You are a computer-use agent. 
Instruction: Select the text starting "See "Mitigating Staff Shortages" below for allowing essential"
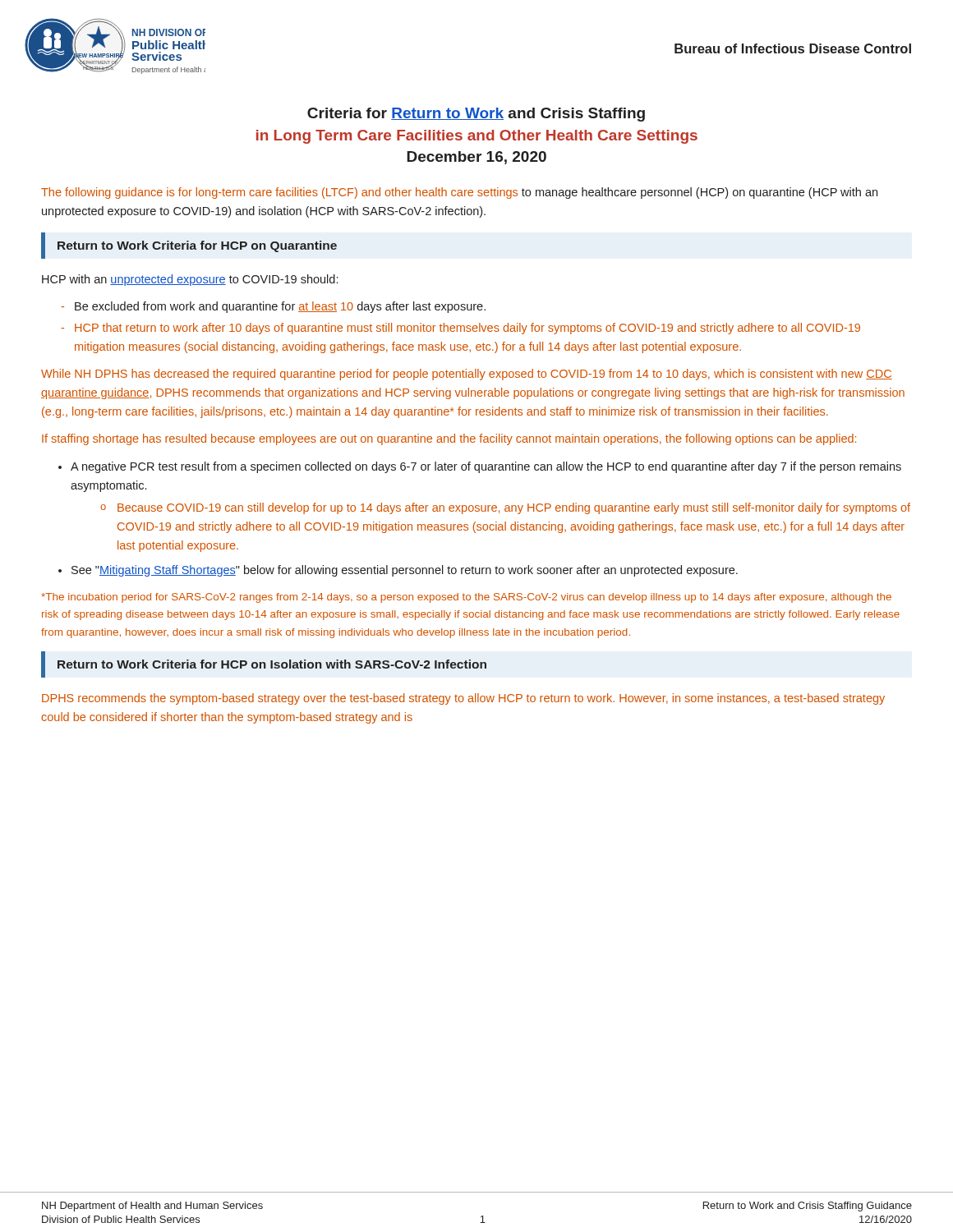[405, 570]
